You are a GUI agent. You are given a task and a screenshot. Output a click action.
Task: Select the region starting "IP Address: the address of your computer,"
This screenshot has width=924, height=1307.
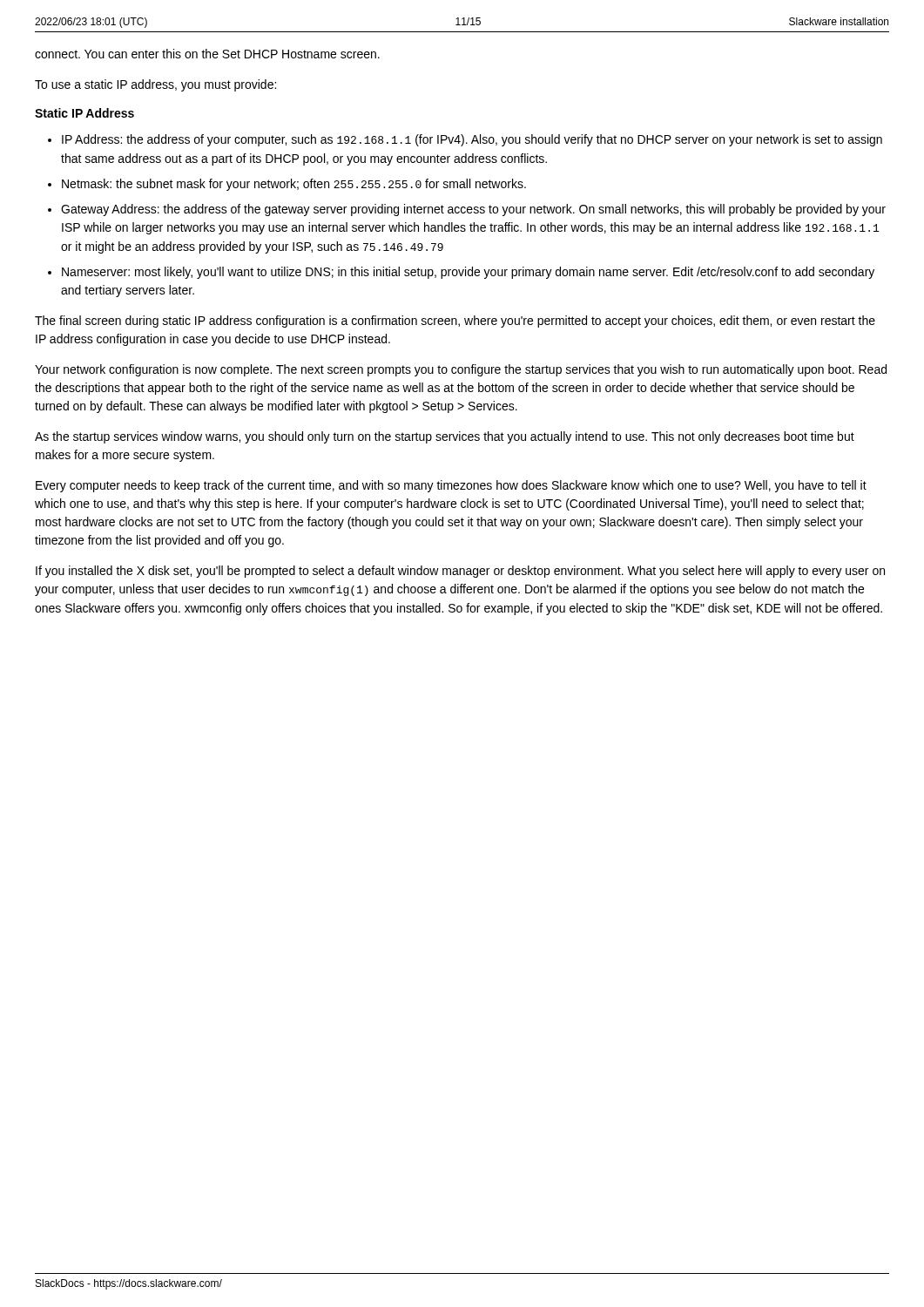(x=472, y=149)
